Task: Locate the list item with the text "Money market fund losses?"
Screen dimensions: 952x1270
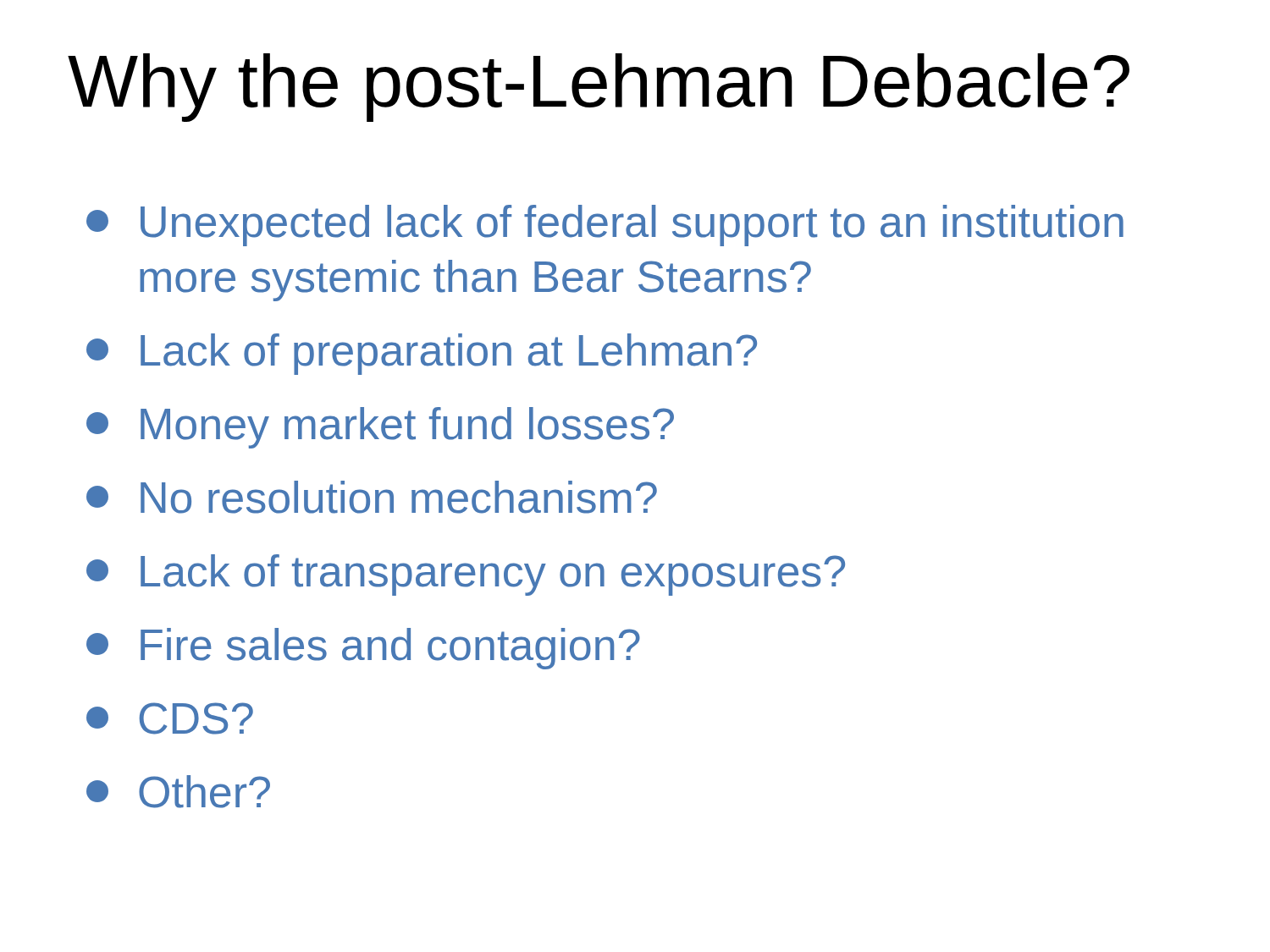Action: coord(644,424)
